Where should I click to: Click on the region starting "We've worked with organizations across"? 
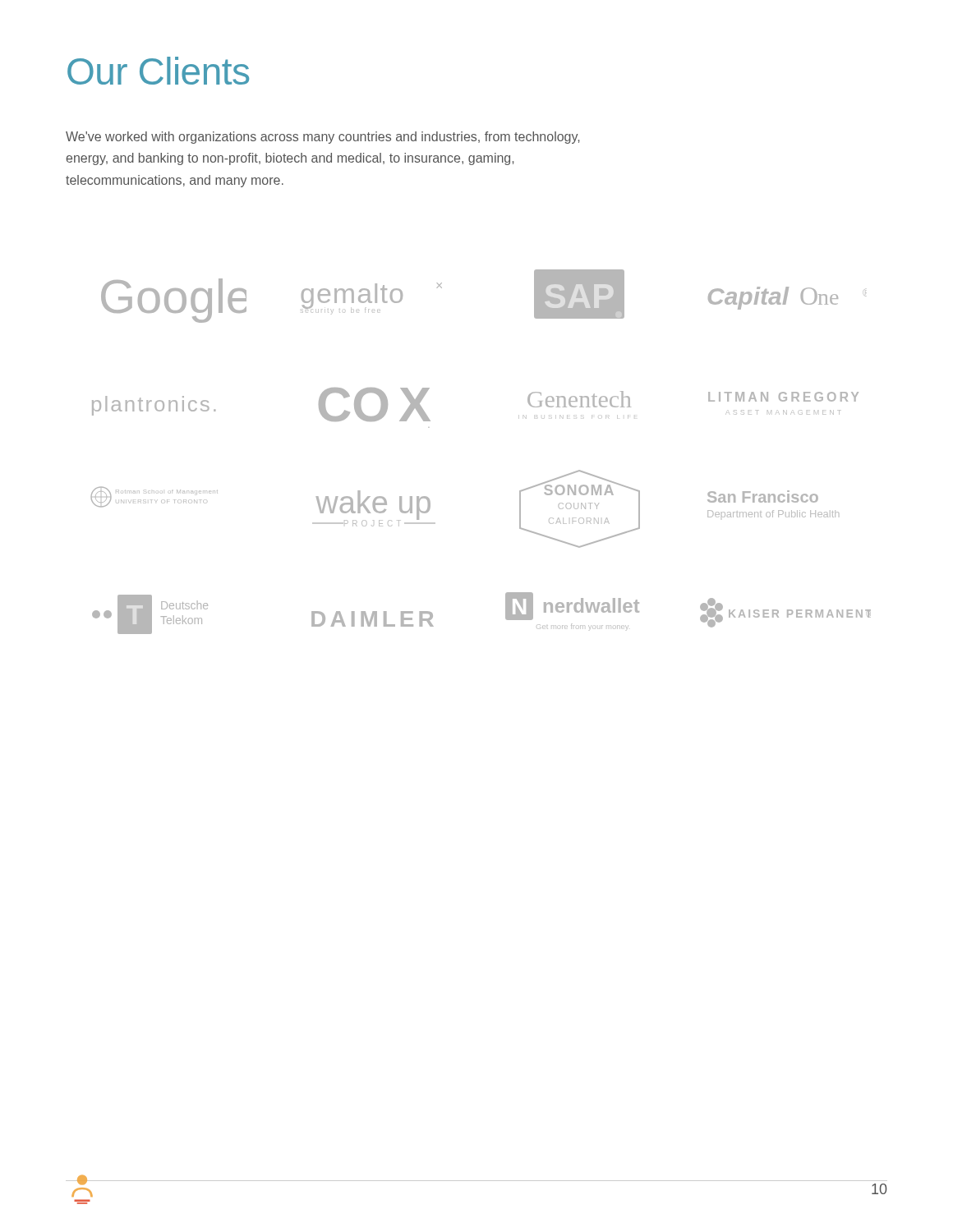pyautogui.click(x=353, y=159)
